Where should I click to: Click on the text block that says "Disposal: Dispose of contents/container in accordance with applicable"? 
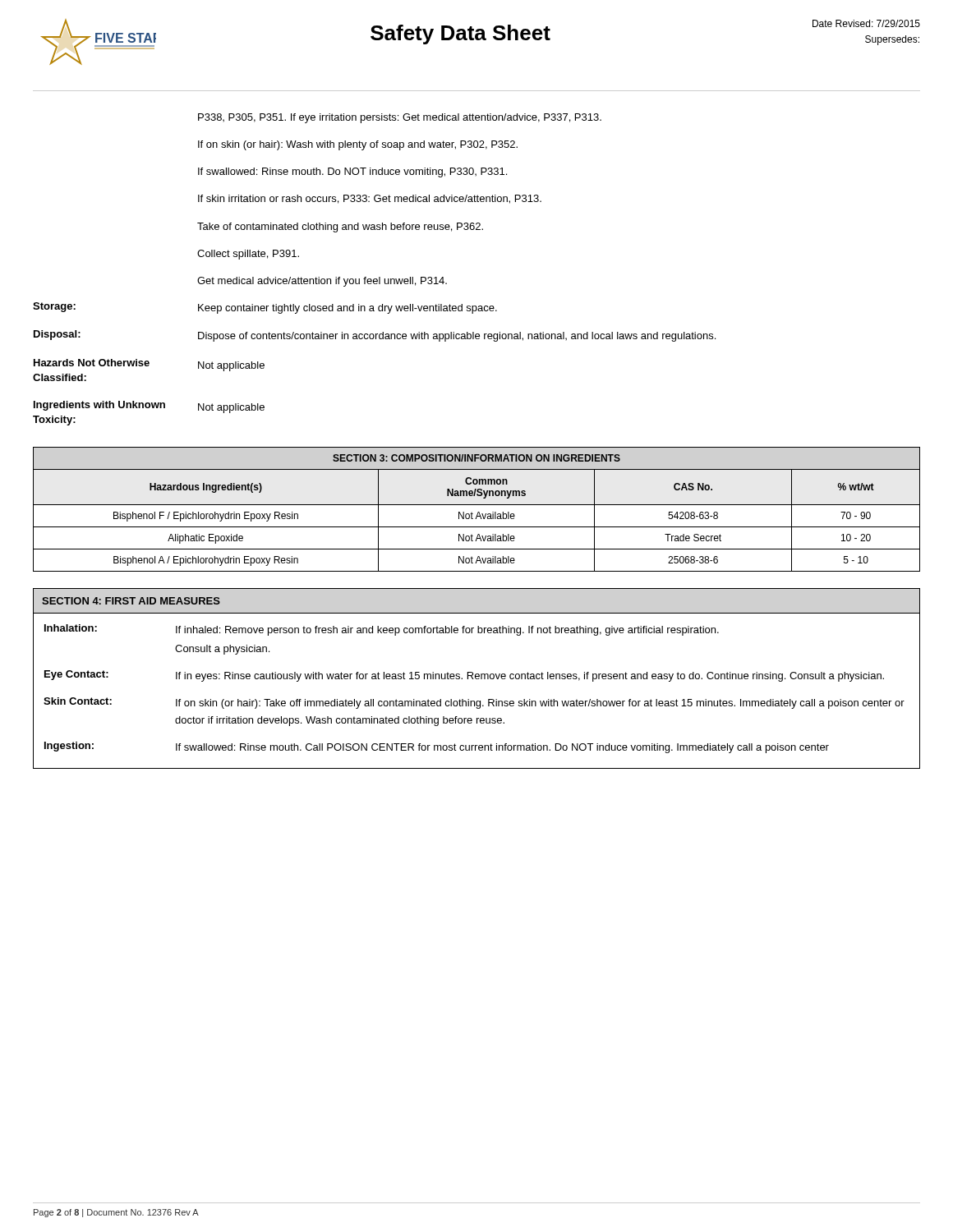(x=476, y=336)
